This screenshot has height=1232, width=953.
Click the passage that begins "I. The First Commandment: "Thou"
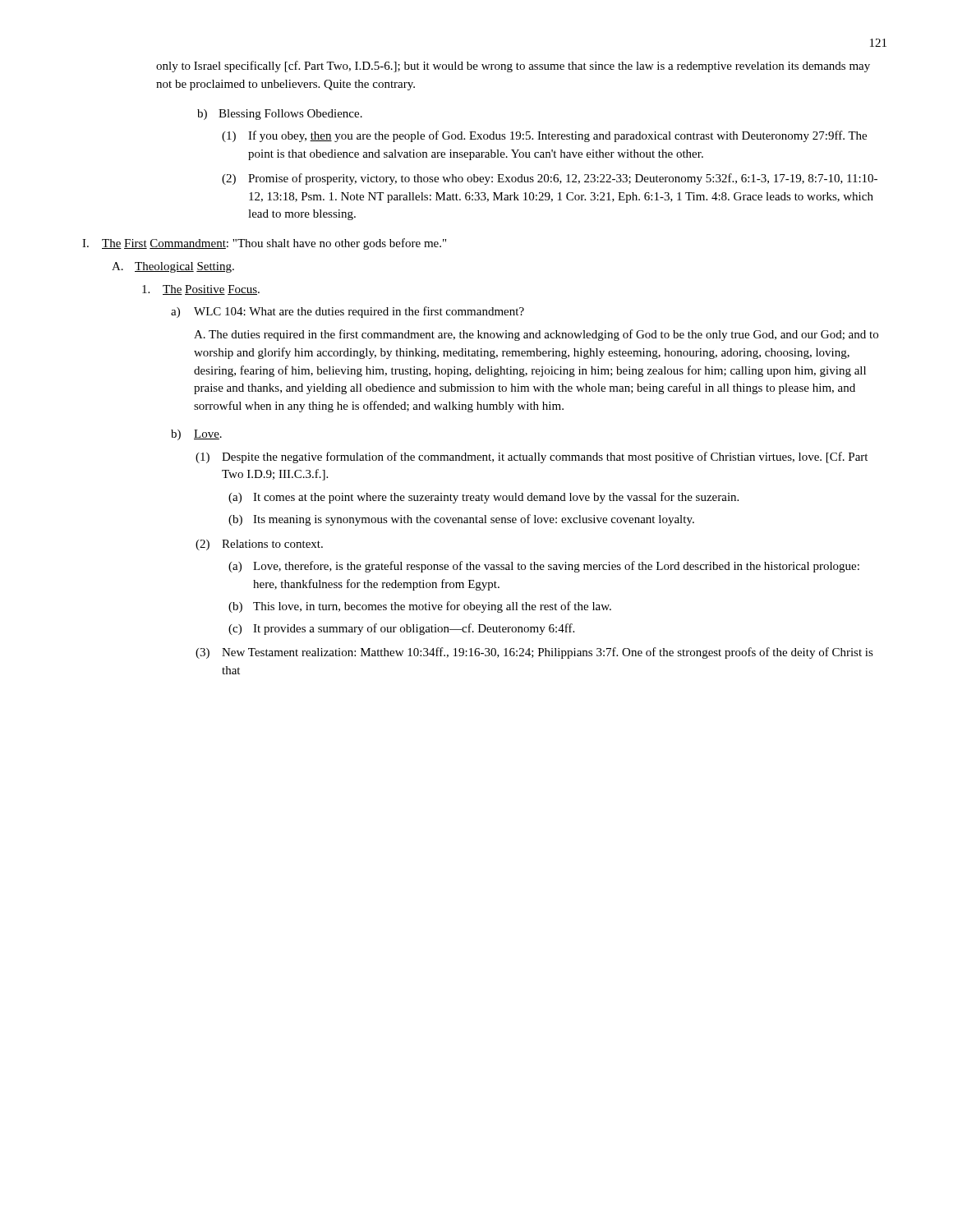click(264, 244)
